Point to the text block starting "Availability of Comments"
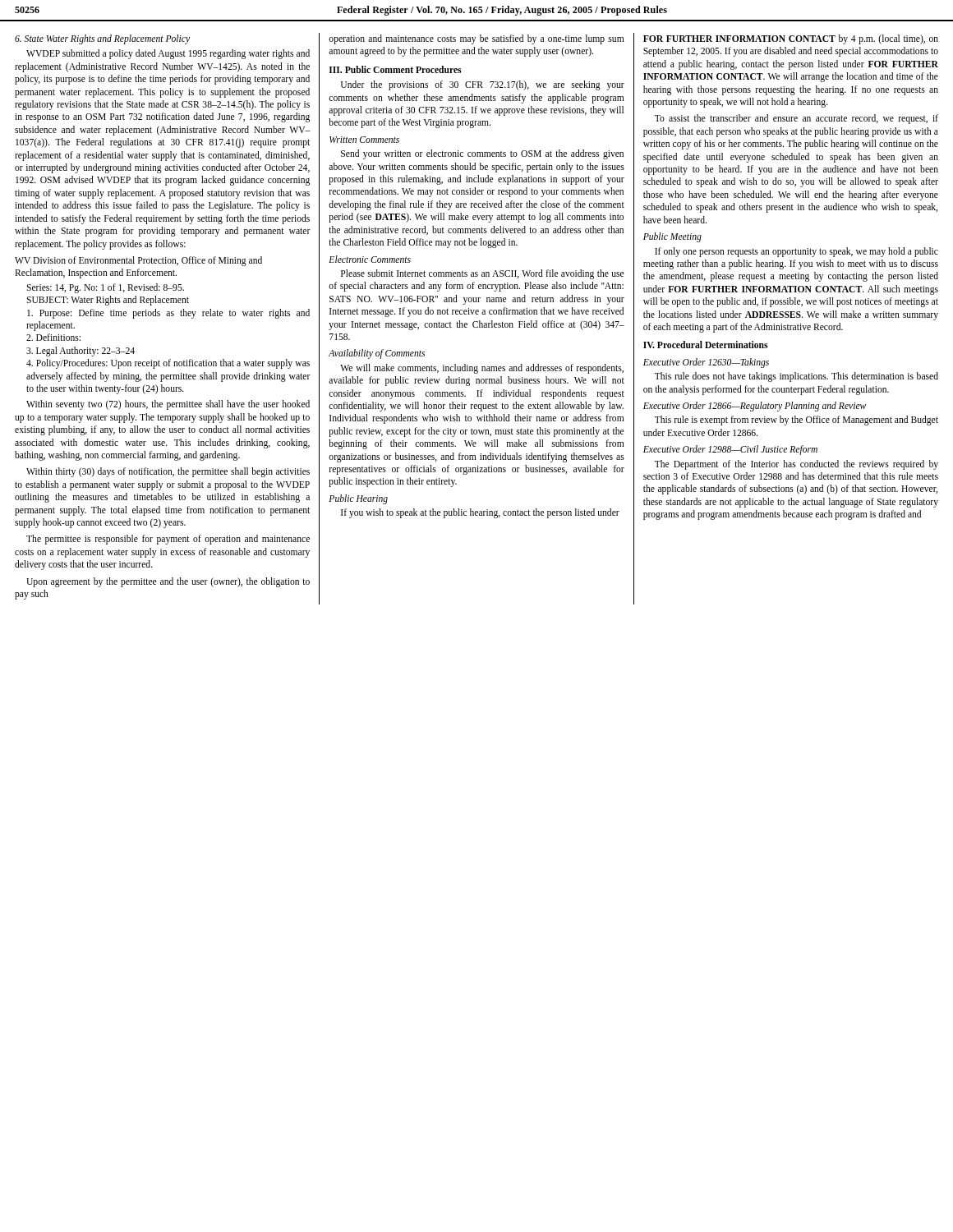 tap(377, 354)
